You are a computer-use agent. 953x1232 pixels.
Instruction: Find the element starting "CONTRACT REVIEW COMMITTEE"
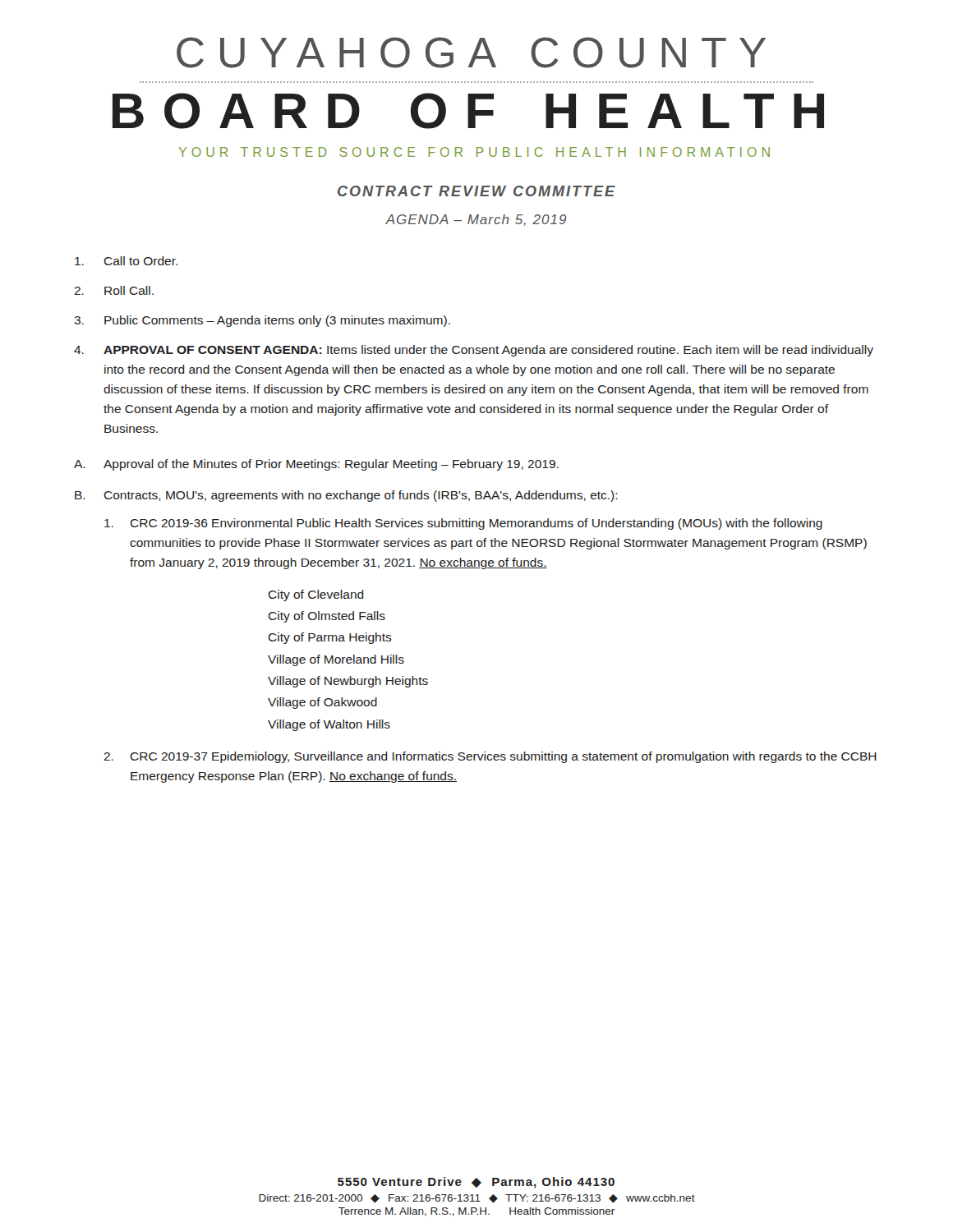click(476, 192)
